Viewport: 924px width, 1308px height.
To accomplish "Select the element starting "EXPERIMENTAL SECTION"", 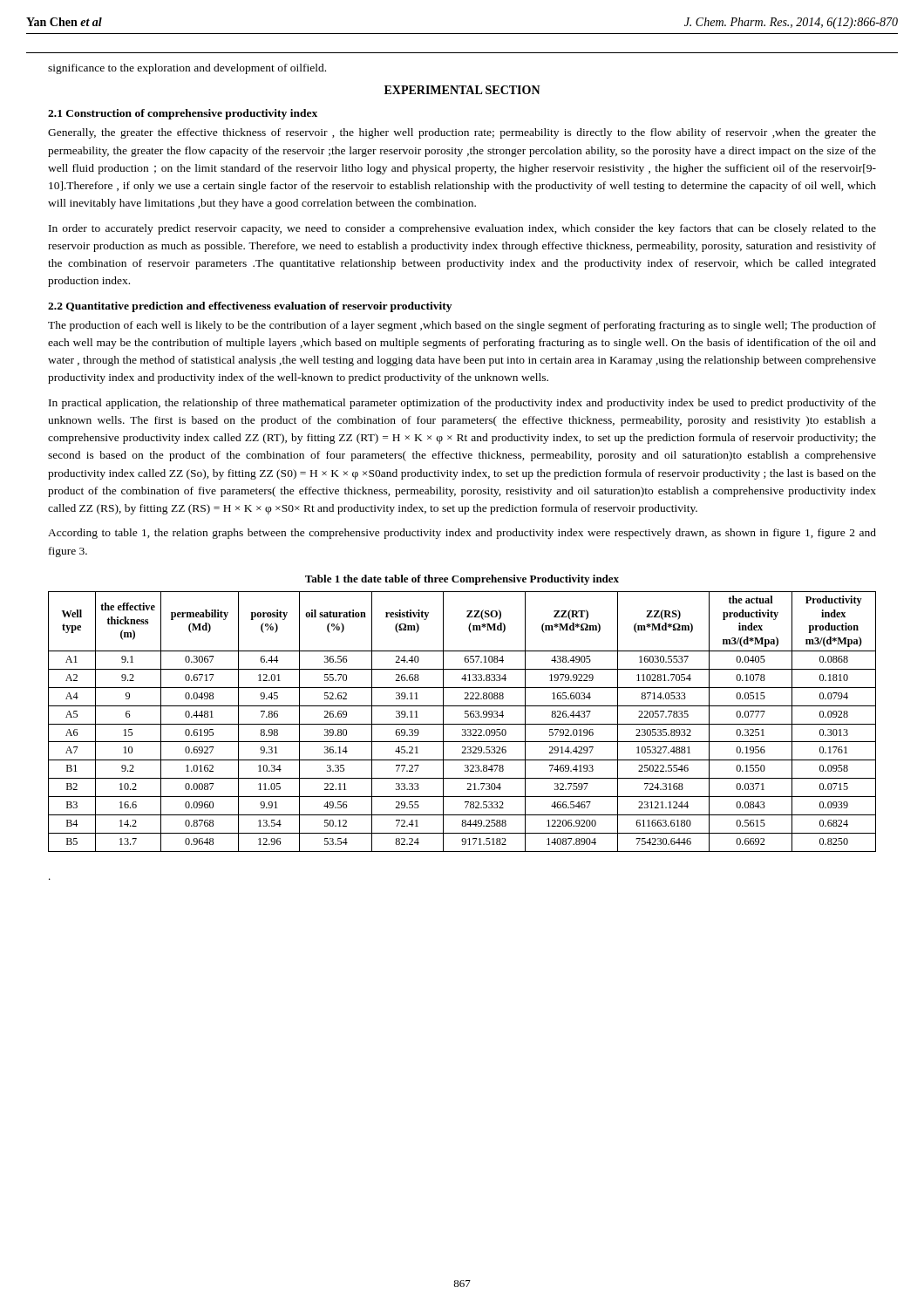I will [462, 91].
